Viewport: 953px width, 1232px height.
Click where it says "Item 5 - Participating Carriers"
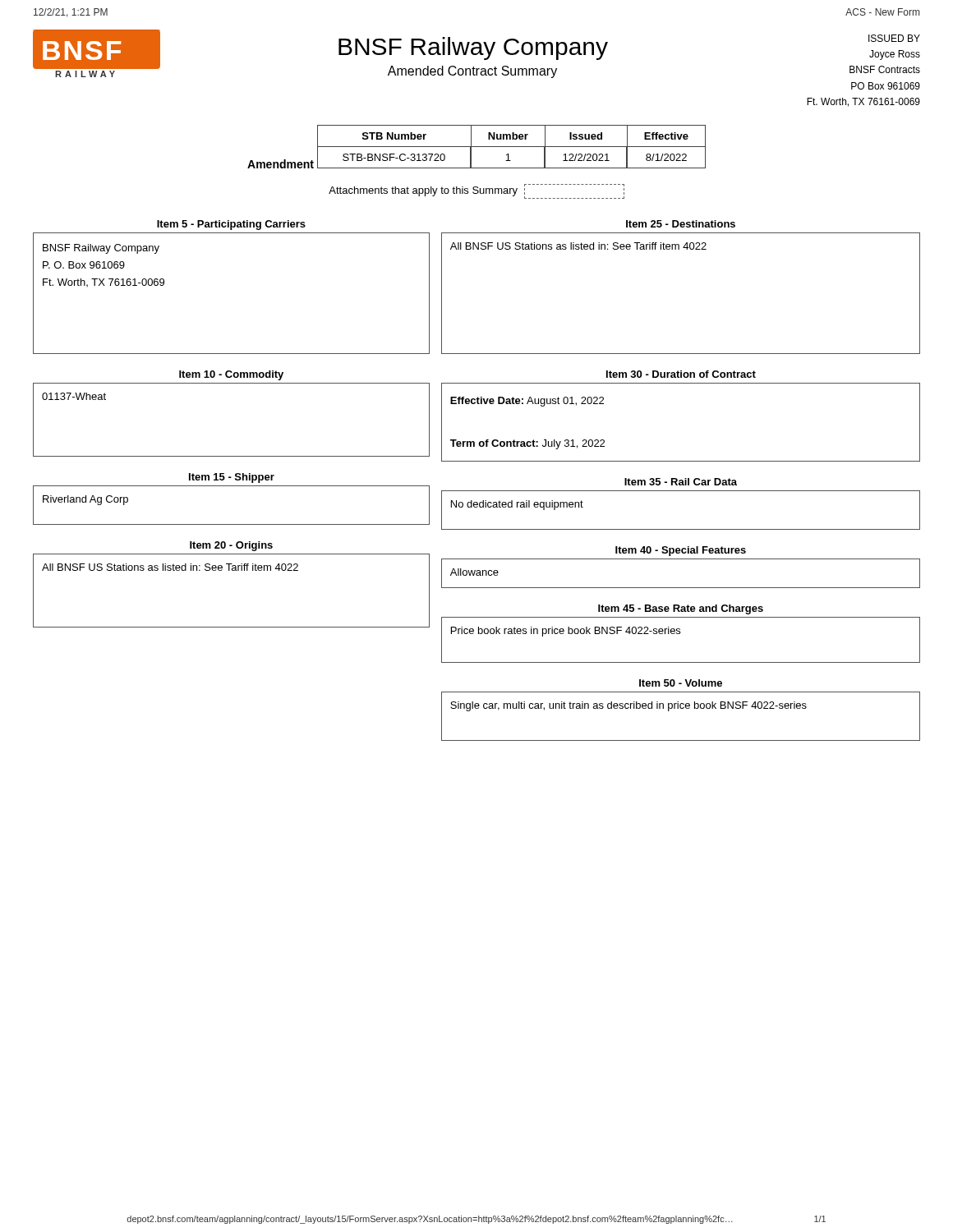pyautogui.click(x=231, y=224)
